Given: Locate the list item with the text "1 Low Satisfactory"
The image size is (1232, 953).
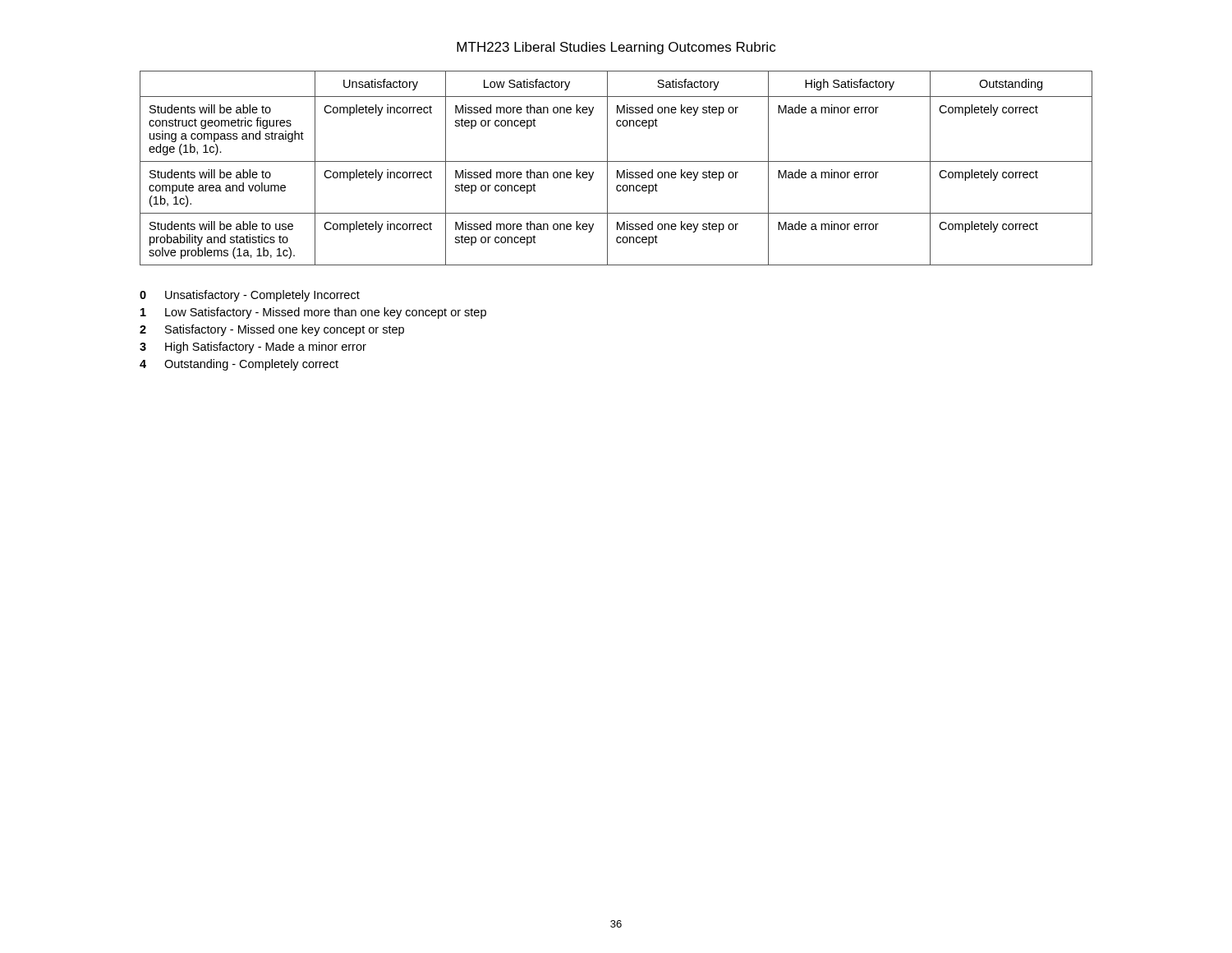Looking at the screenshot, I should coord(313,312).
